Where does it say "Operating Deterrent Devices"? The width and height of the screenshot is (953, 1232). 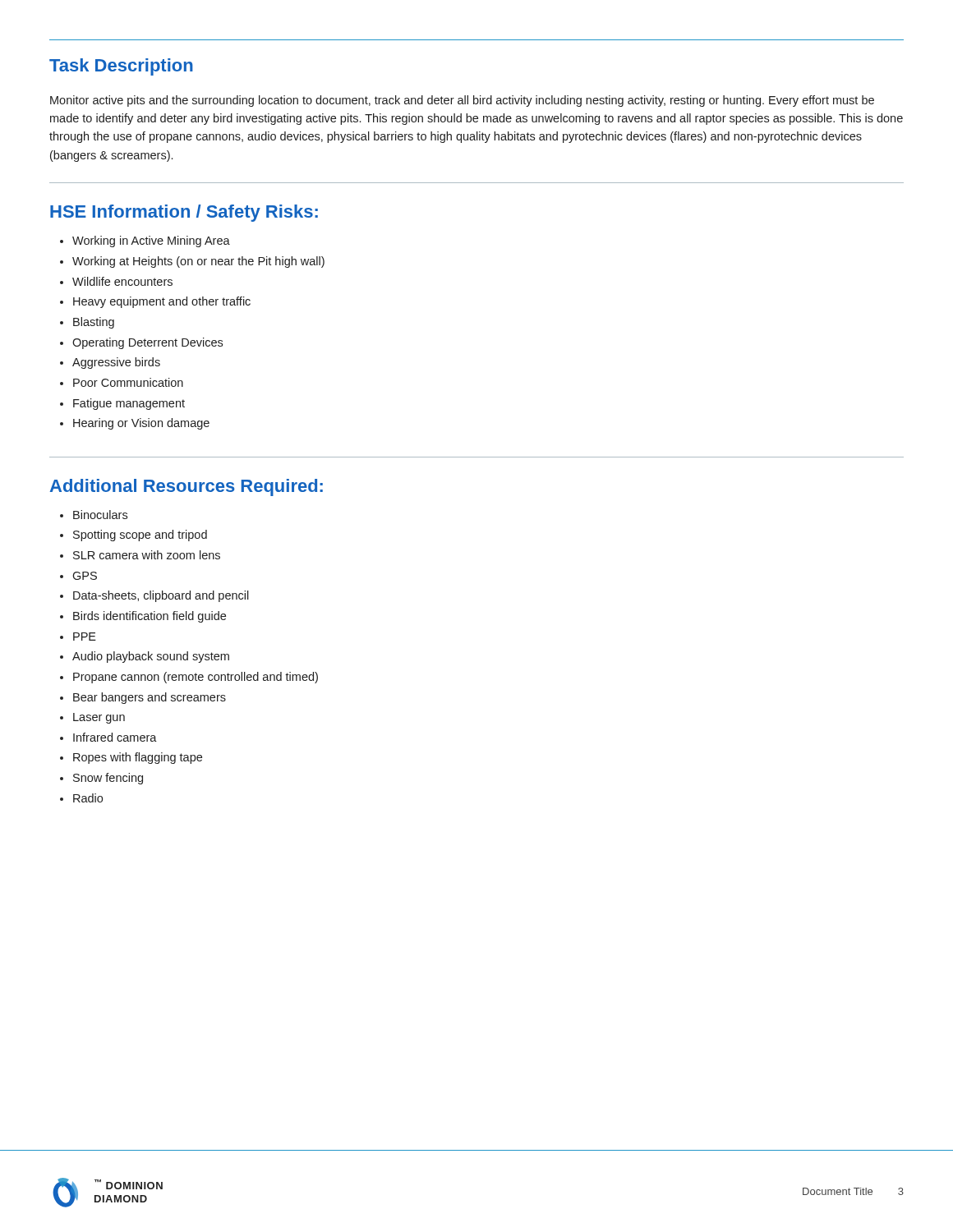click(148, 342)
